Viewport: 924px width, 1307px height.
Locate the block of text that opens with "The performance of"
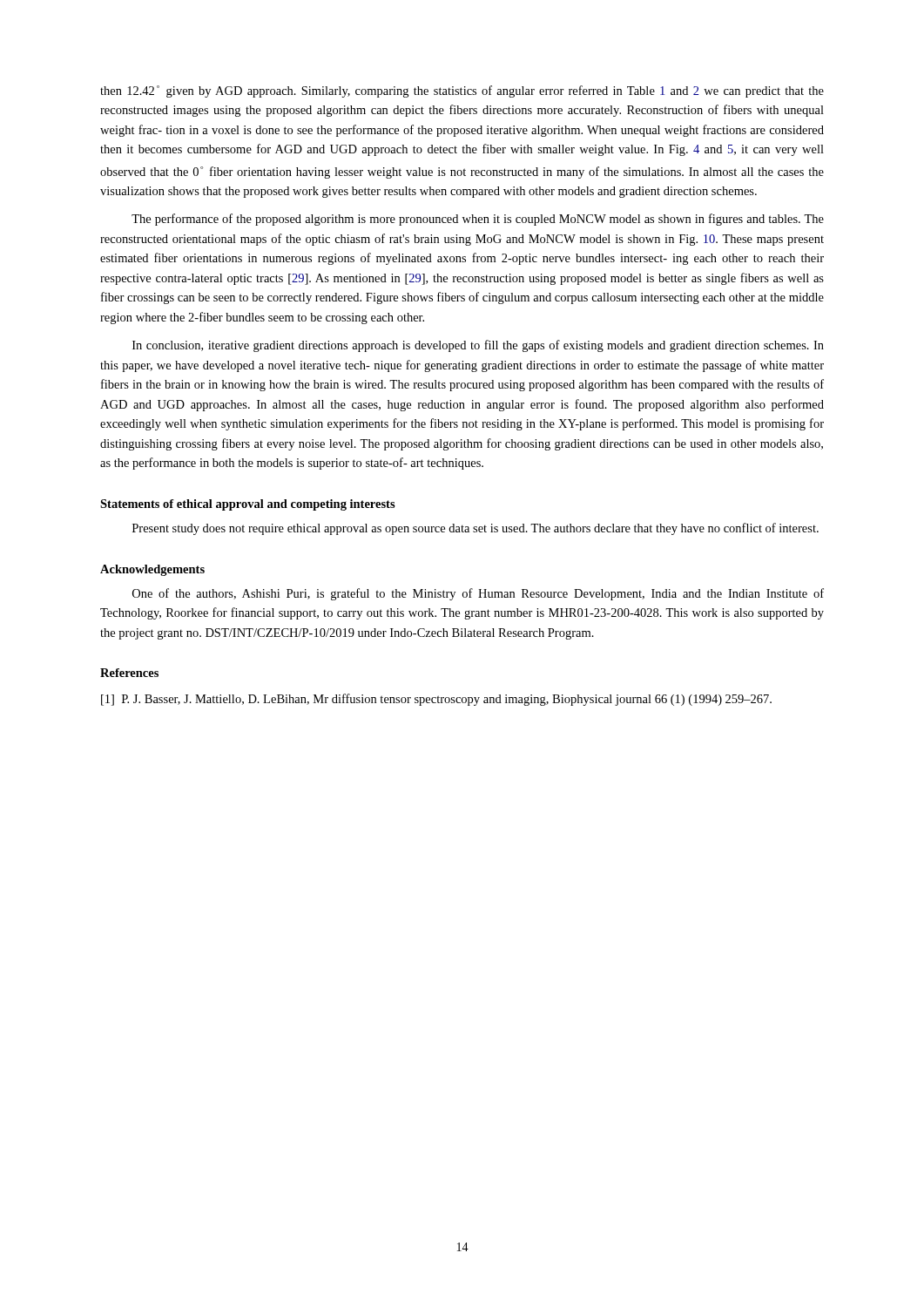[x=462, y=268]
